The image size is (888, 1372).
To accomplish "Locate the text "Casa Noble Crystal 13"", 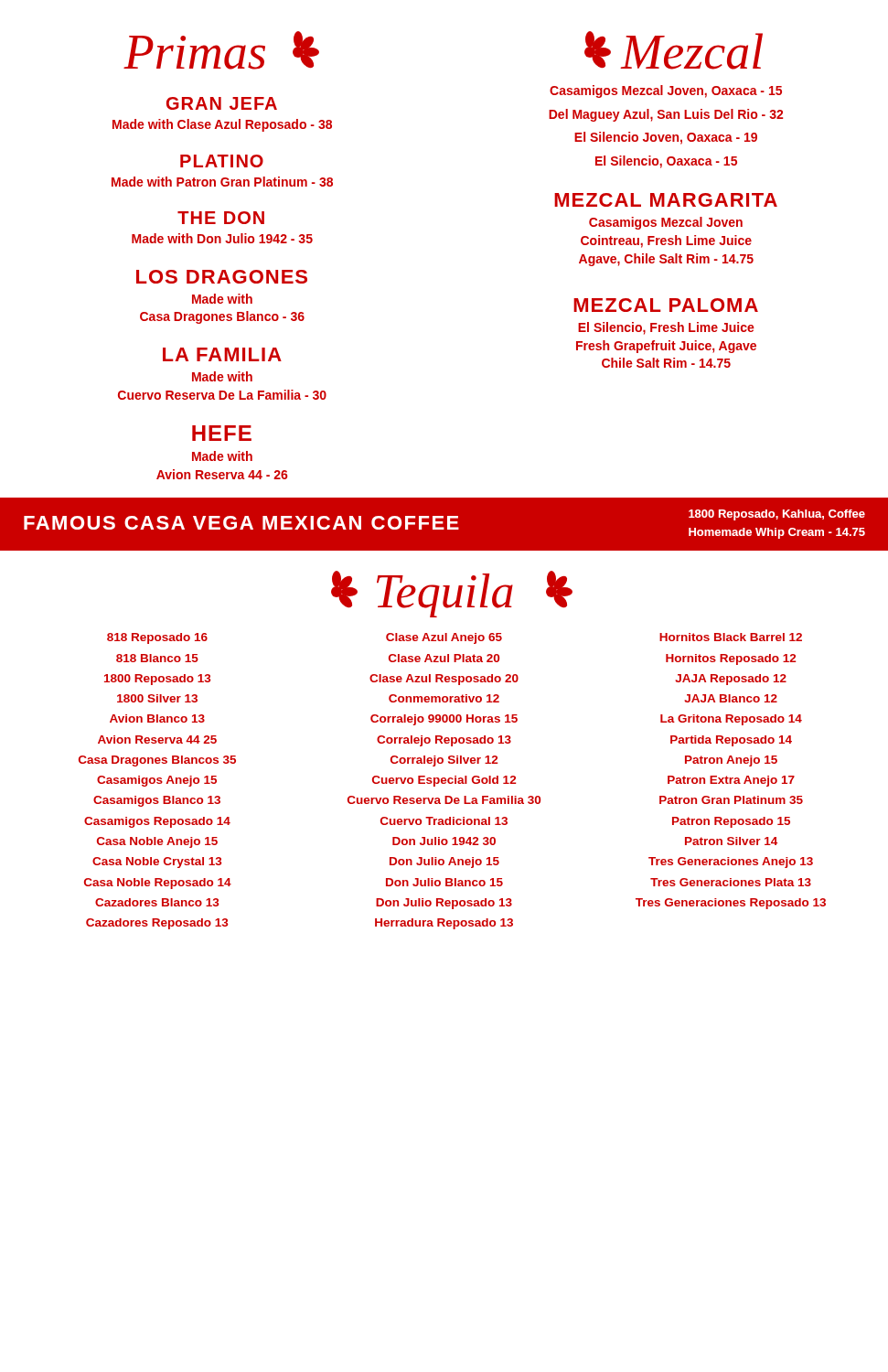I will point(157,861).
